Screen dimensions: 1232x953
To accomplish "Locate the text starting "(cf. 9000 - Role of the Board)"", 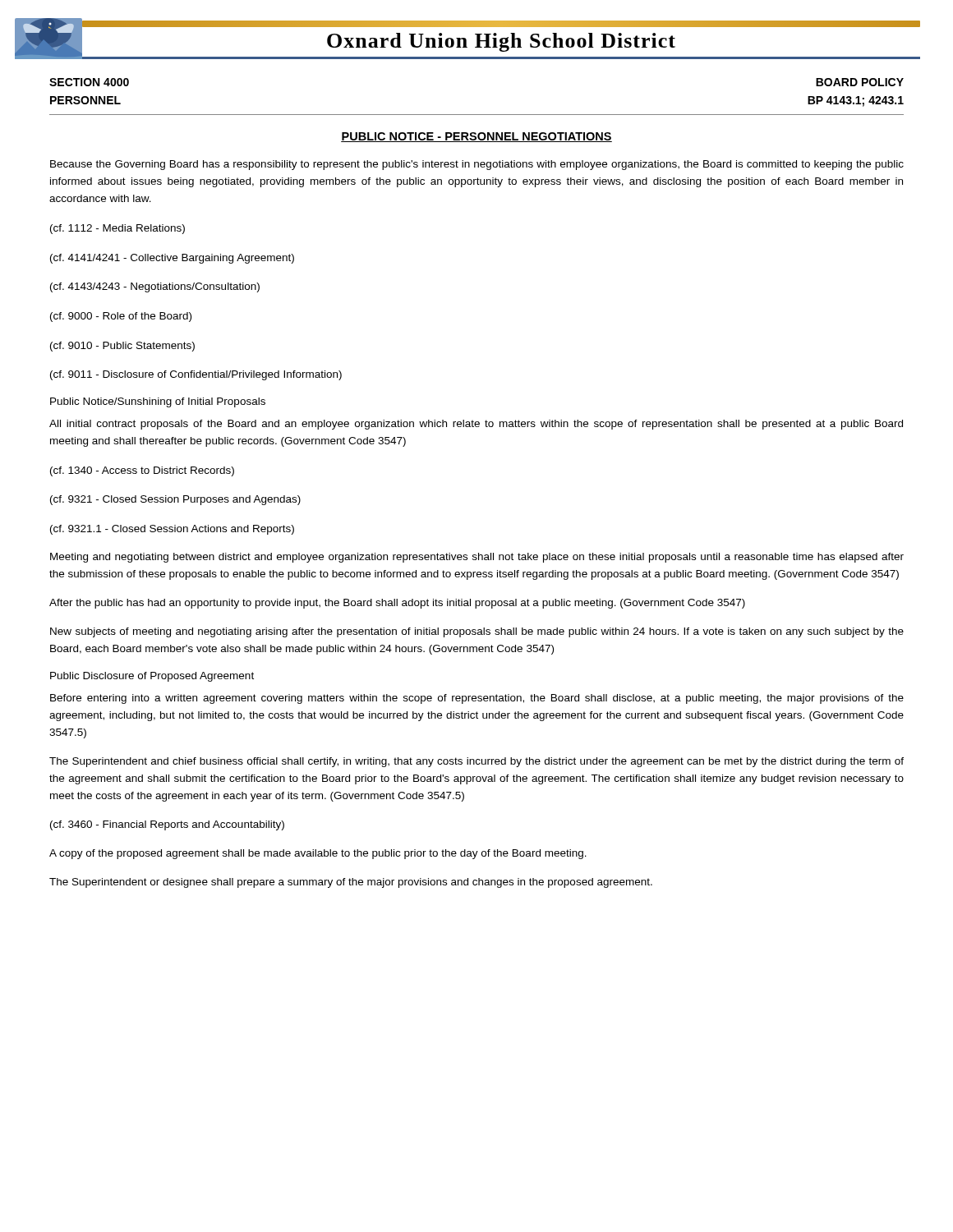I will [121, 316].
